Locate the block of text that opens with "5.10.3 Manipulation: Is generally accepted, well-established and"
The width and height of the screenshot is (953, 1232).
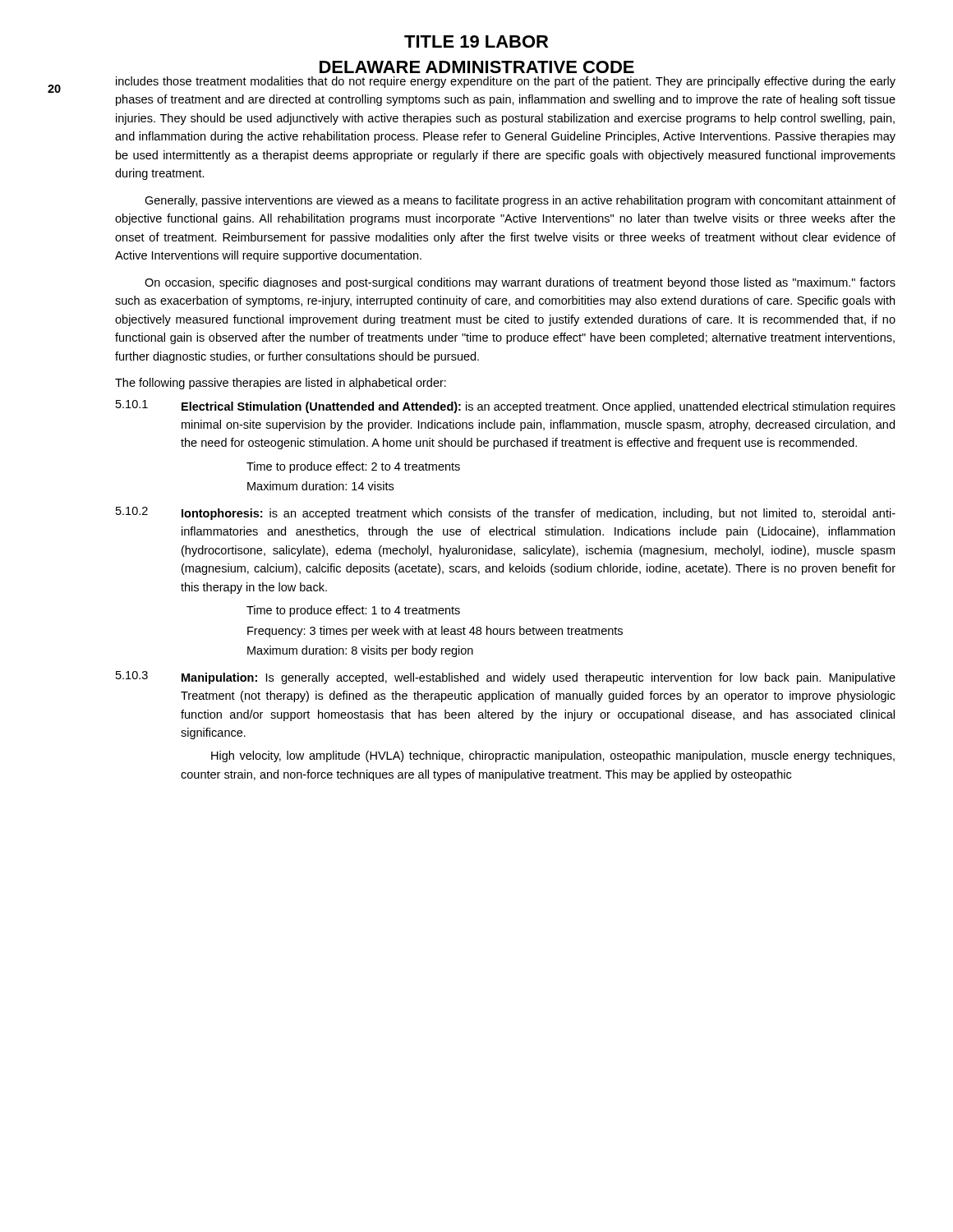(x=505, y=705)
